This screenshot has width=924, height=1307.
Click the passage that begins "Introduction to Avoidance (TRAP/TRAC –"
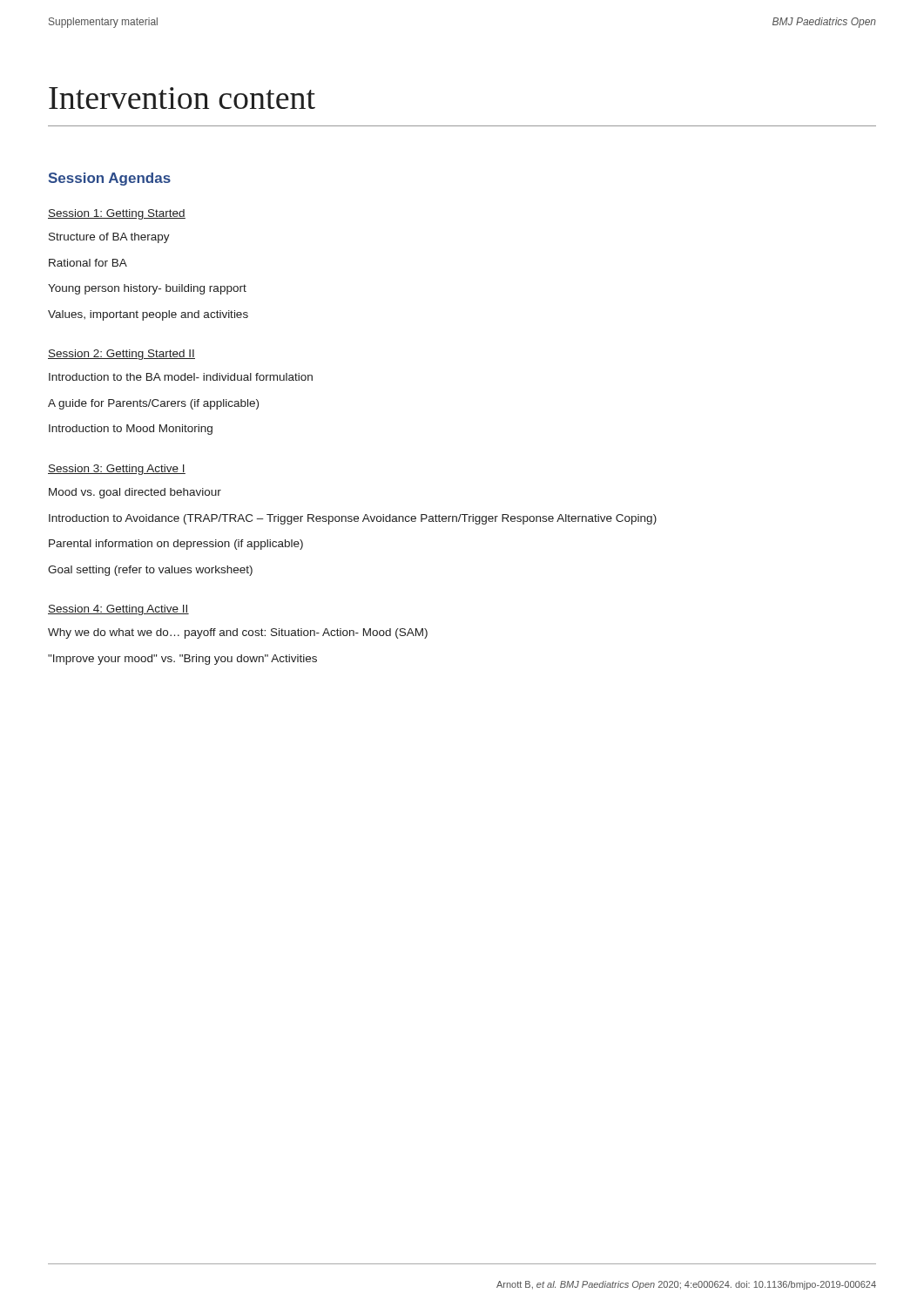pyautogui.click(x=352, y=518)
